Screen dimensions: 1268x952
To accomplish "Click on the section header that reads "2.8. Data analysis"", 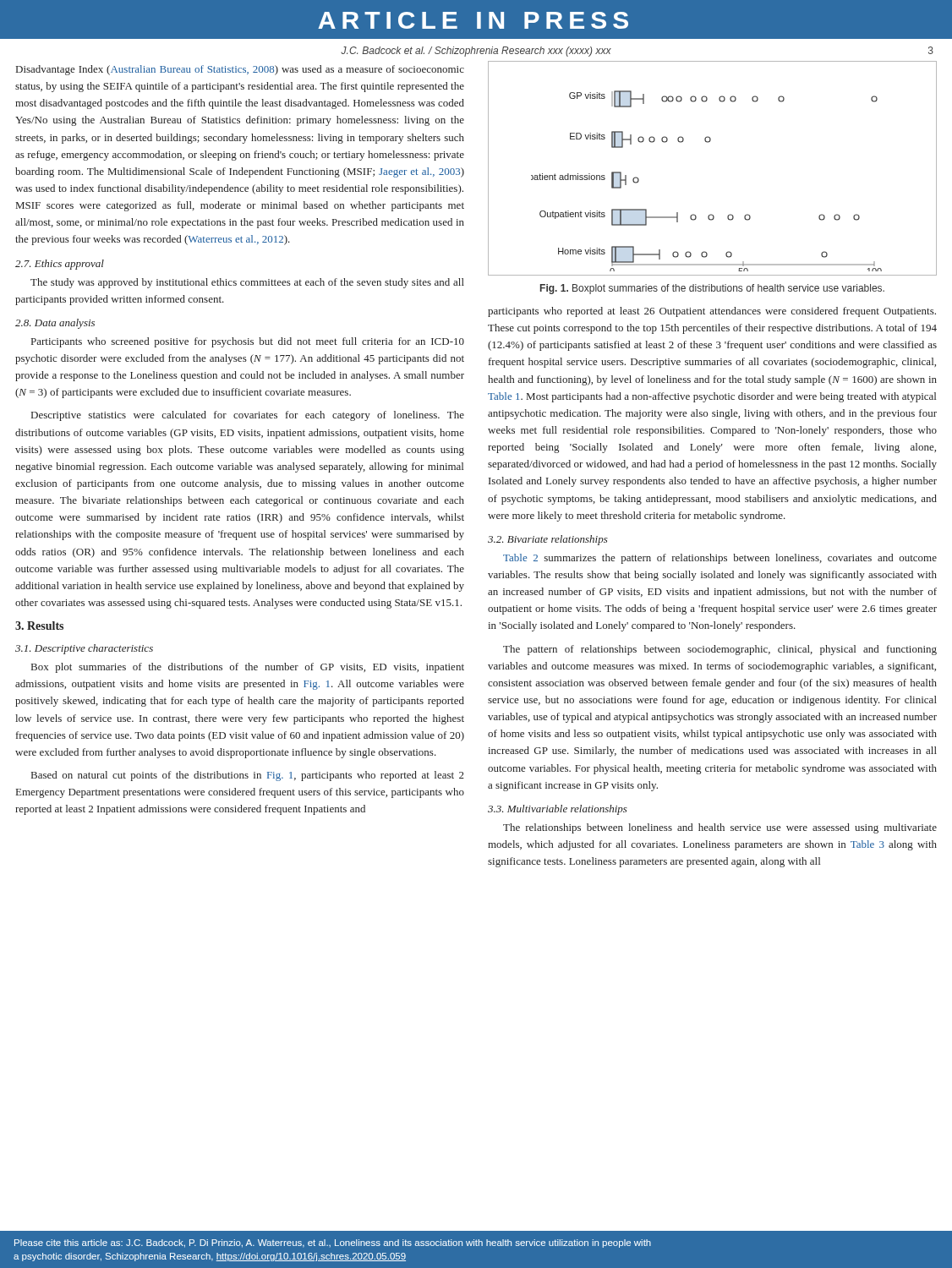I will pyautogui.click(x=55, y=322).
